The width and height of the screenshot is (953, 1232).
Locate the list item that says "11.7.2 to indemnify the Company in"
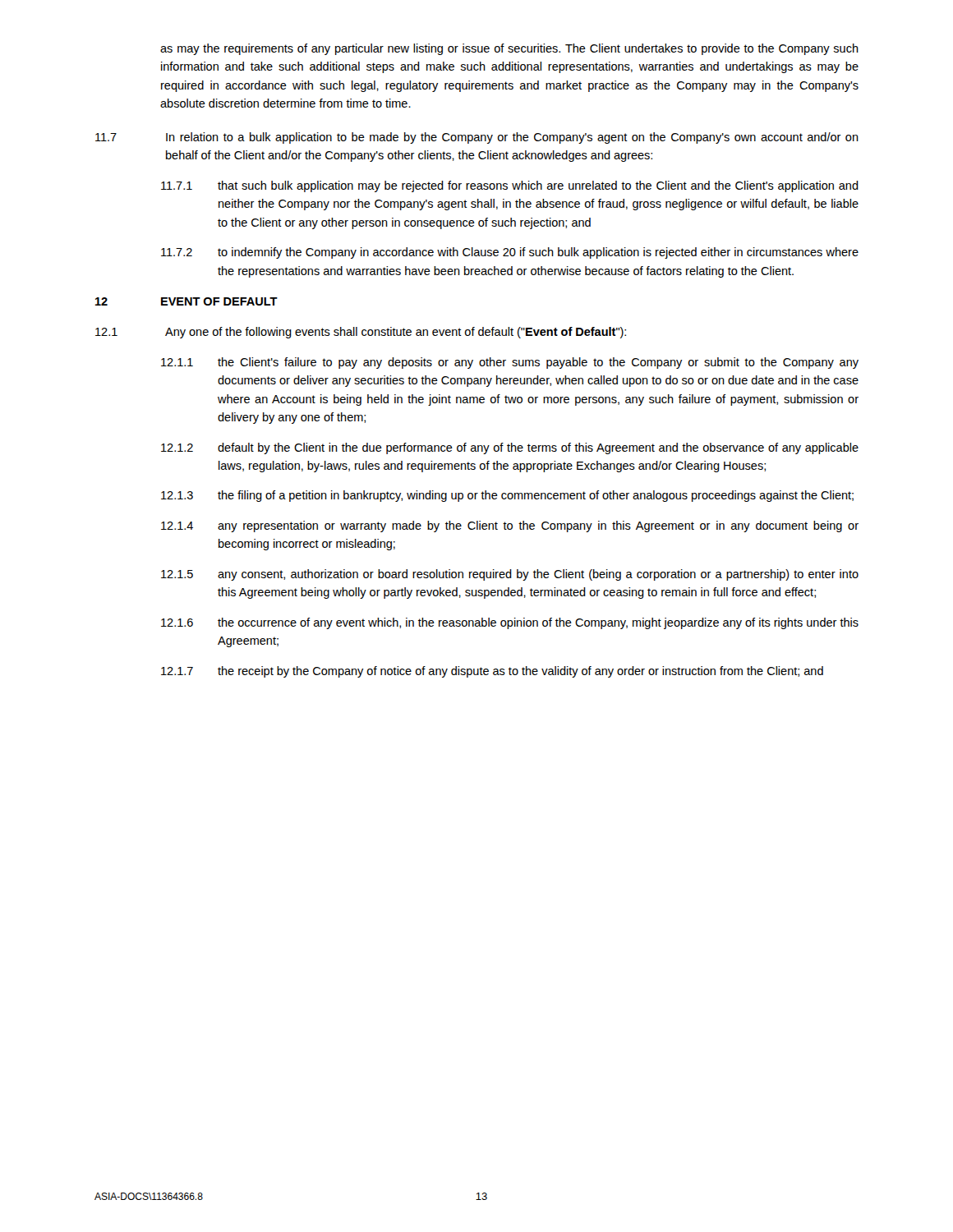[x=509, y=262]
